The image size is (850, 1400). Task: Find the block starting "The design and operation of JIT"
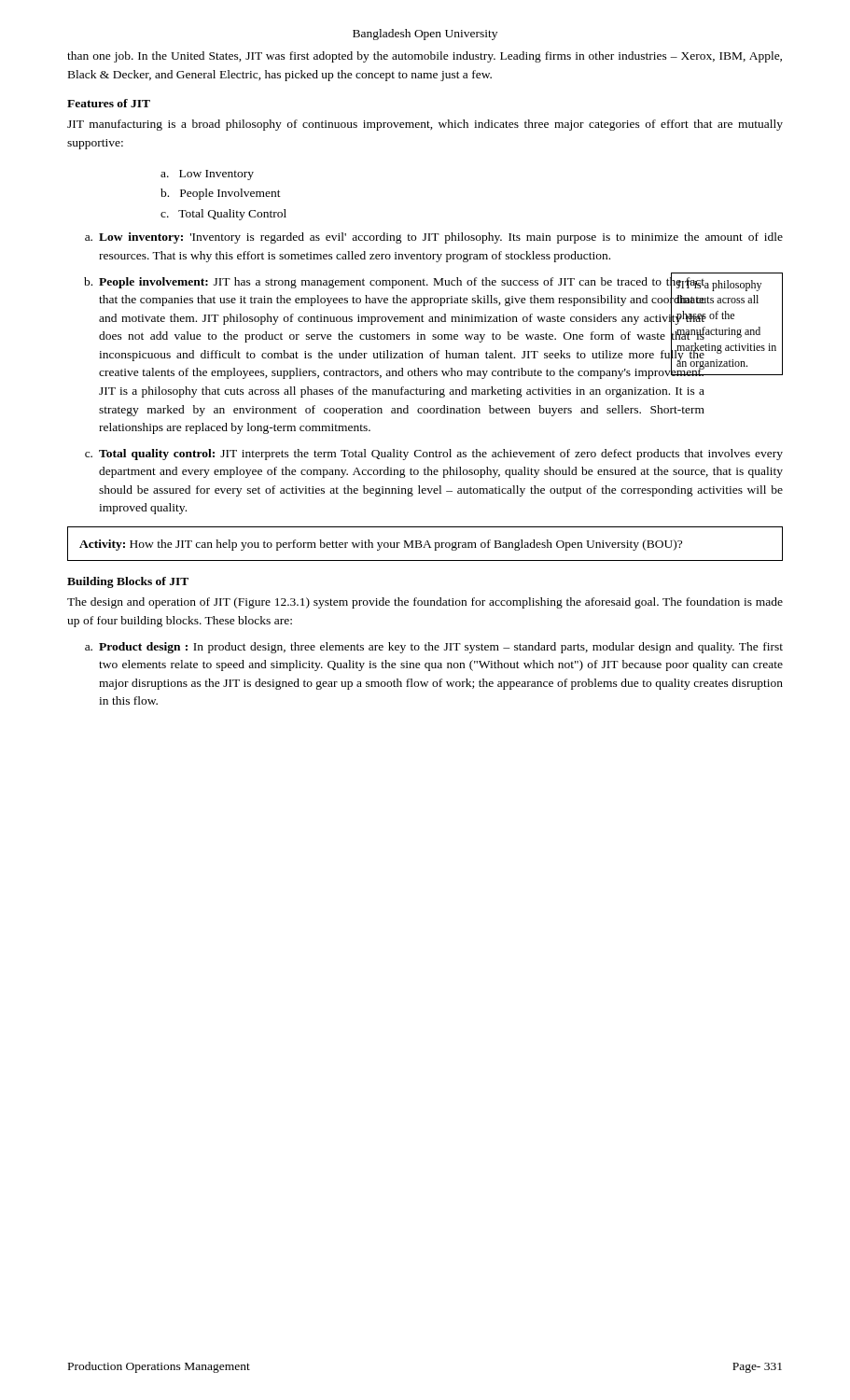(425, 611)
